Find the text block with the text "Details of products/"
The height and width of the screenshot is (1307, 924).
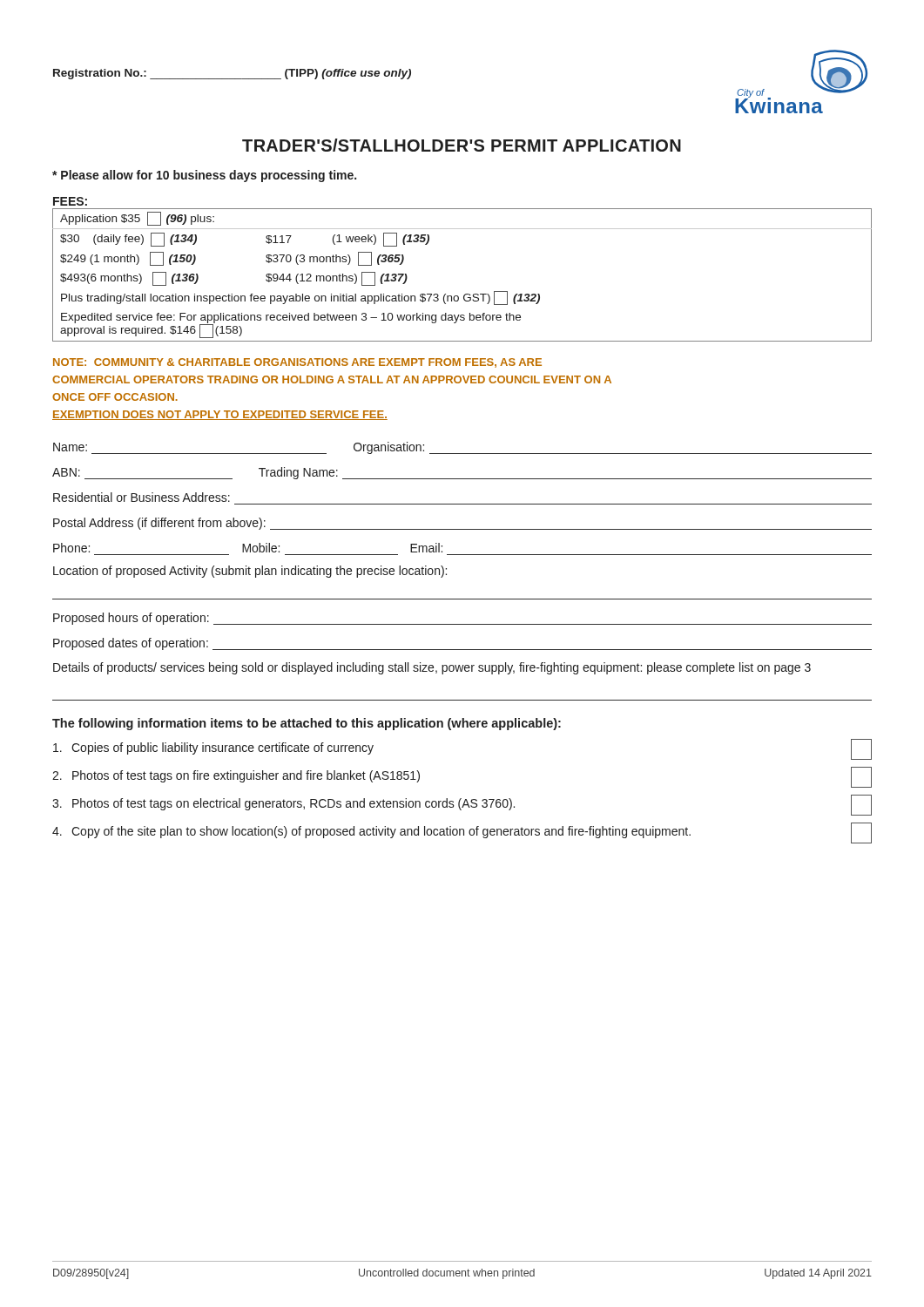click(432, 668)
